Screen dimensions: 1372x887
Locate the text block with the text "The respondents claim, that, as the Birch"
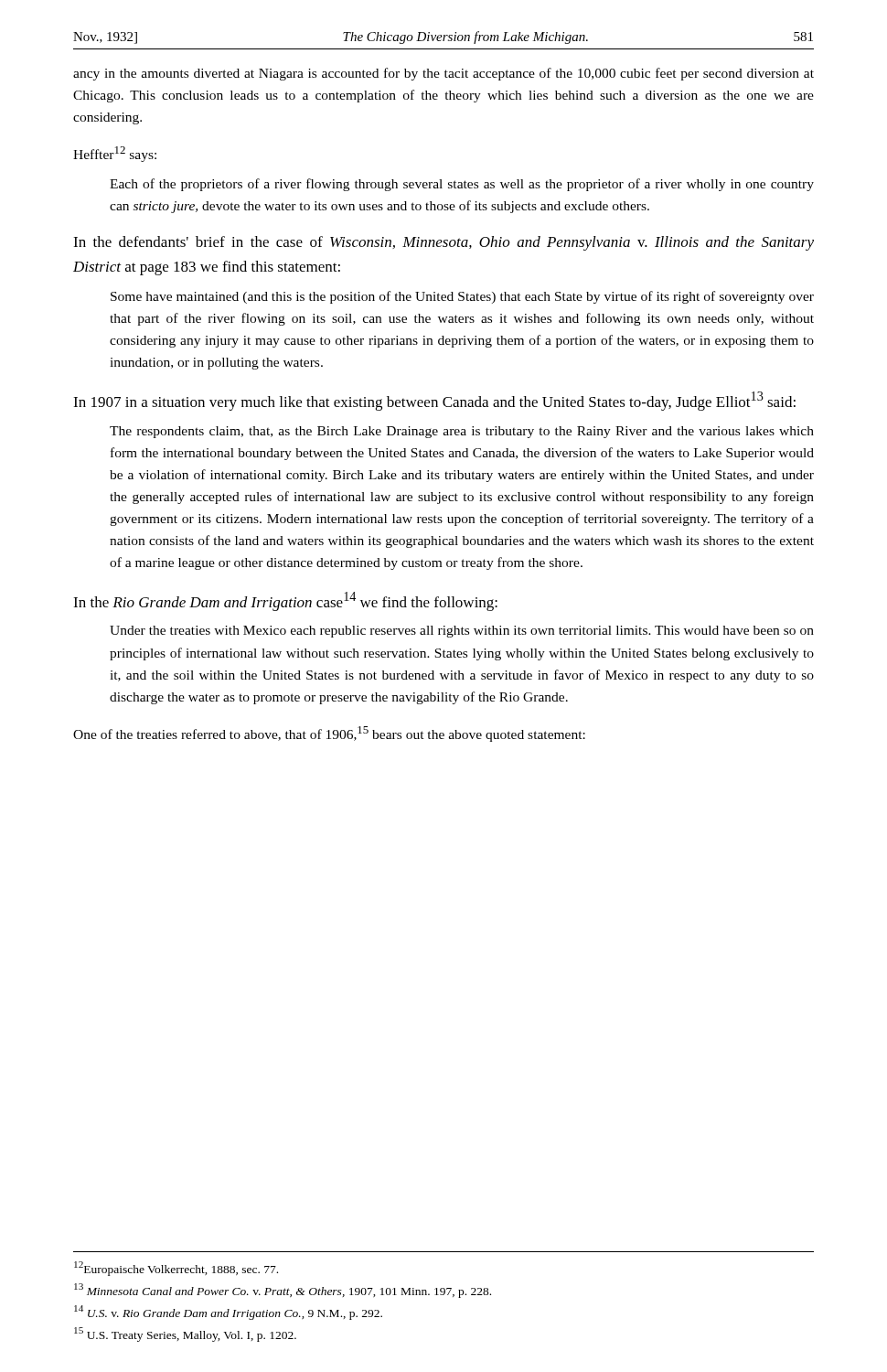coord(462,496)
